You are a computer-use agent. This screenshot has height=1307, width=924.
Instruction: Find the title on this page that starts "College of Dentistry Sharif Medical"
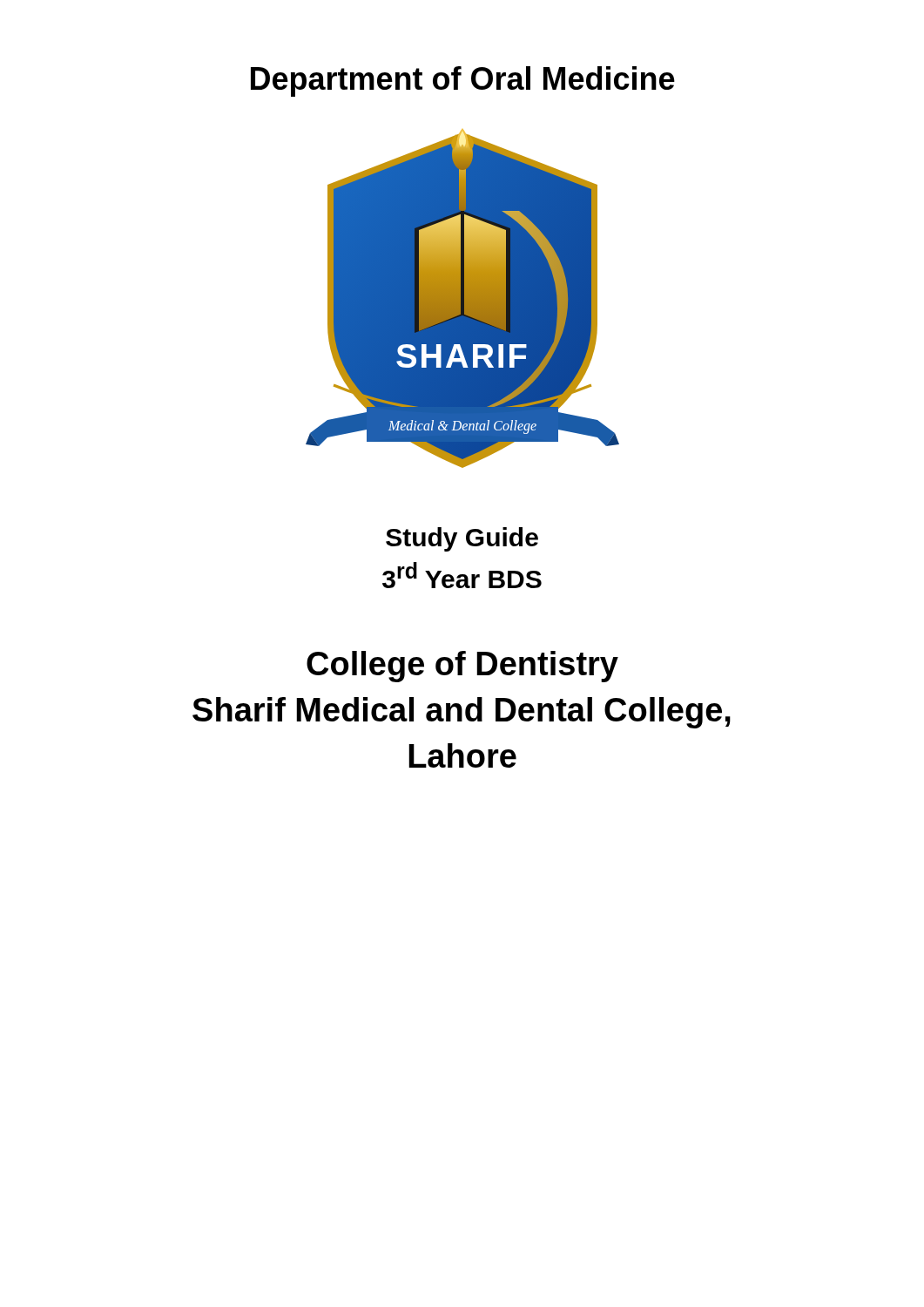tap(462, 711)
